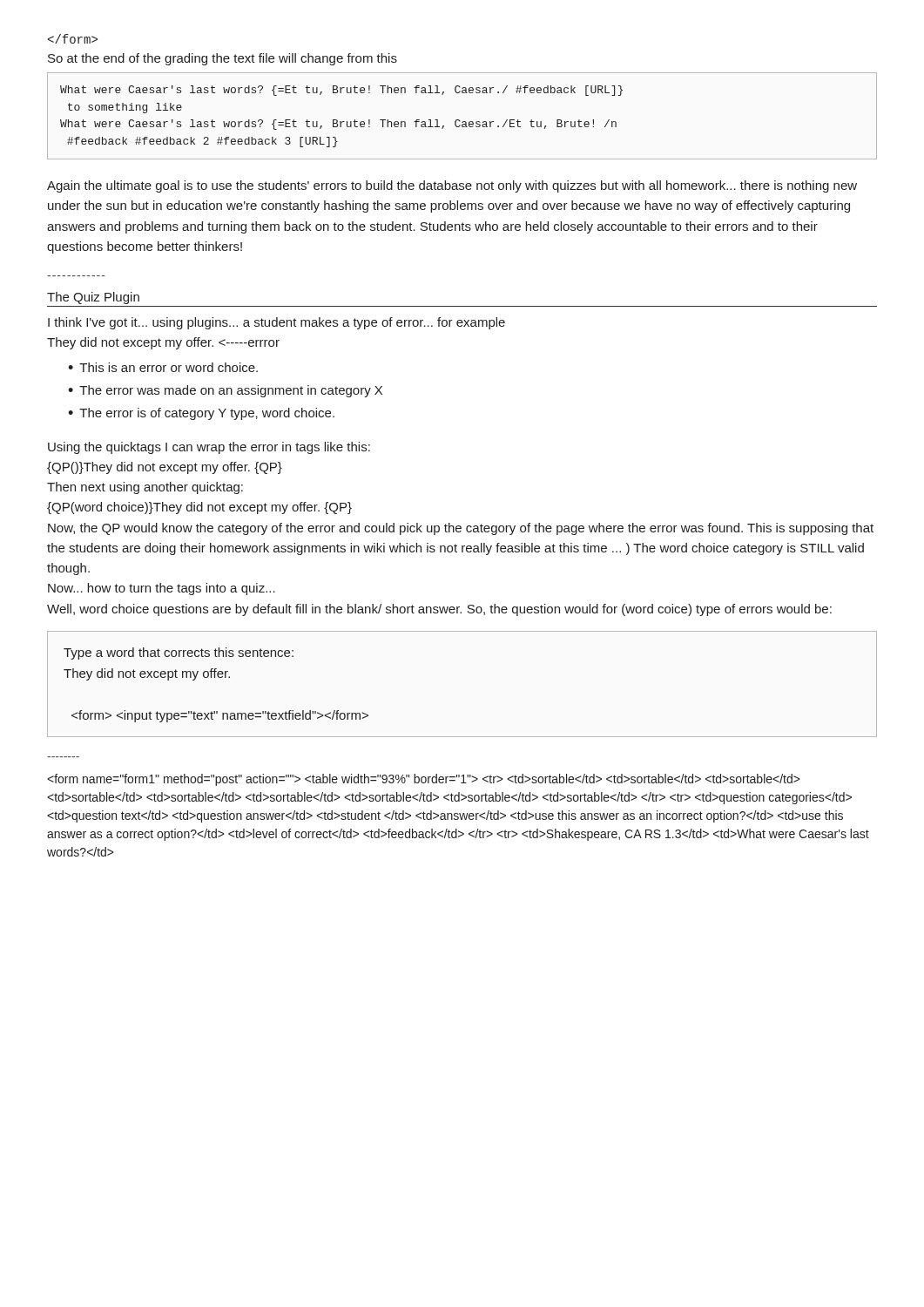
Task: Locate the block of text that opens with "• The error is of category Y type,"
Action: (x=202, y=414)
